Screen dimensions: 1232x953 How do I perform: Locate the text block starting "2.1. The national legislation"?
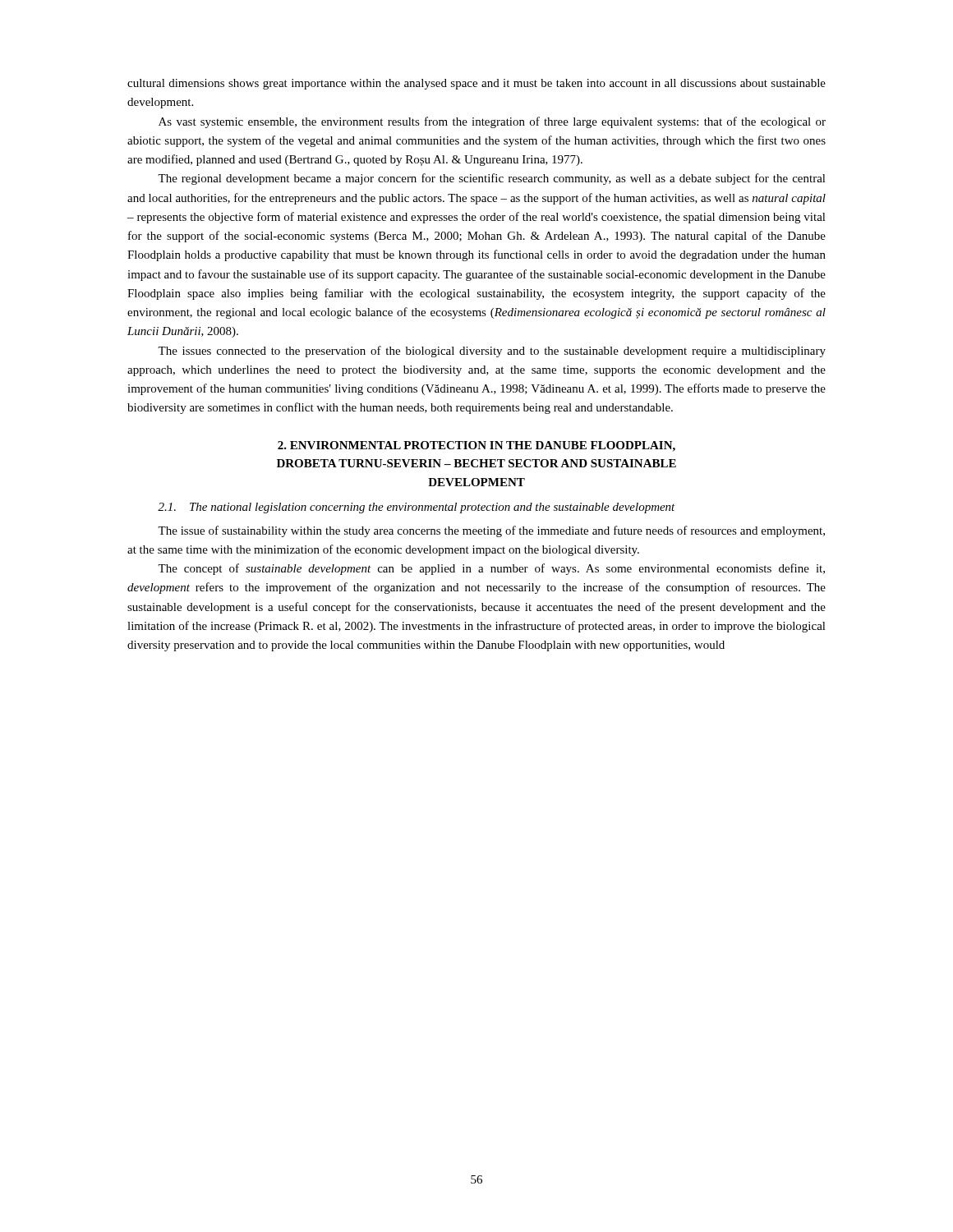point(416,507)
